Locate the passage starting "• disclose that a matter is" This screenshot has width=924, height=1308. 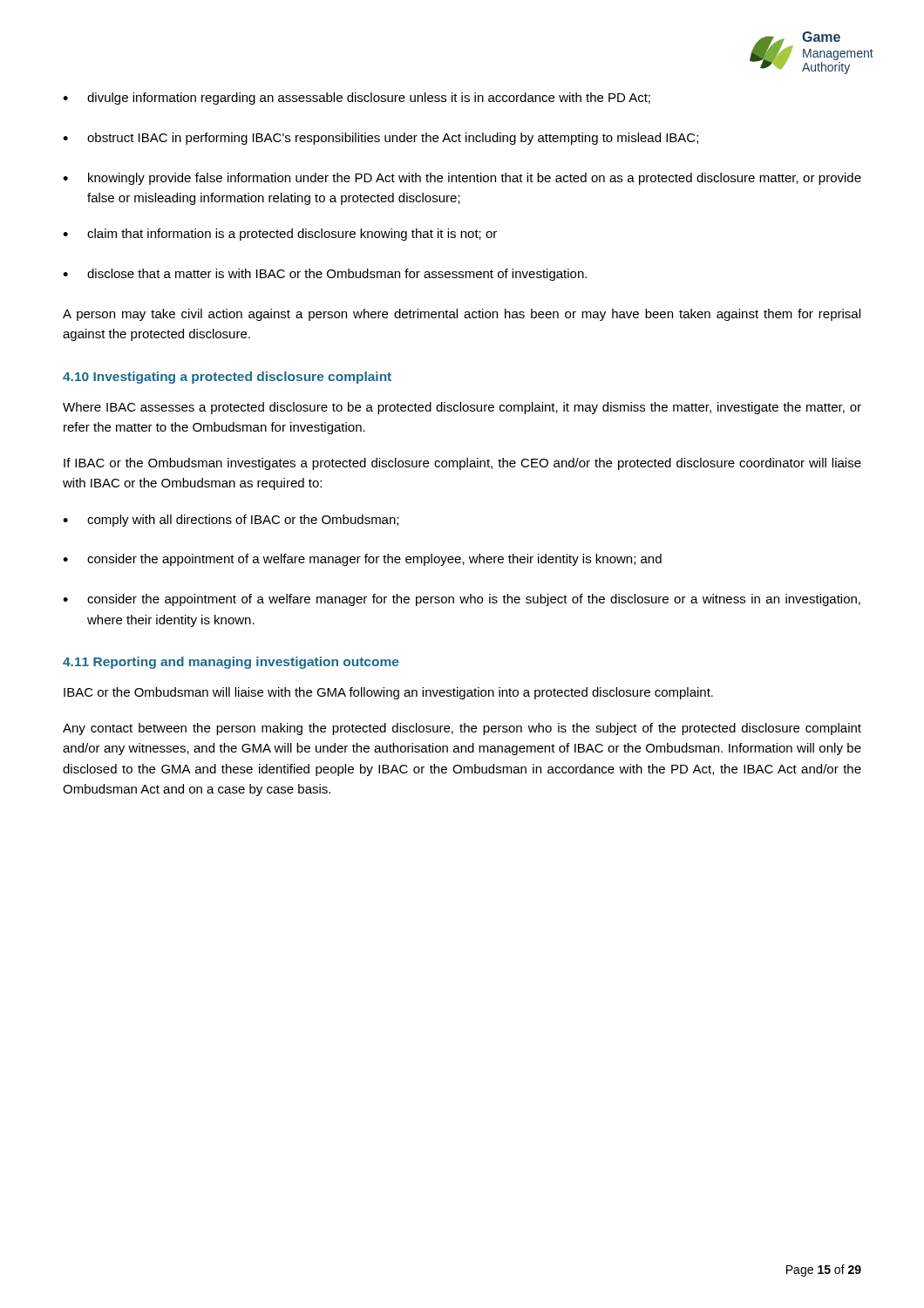tap(462, 276)
